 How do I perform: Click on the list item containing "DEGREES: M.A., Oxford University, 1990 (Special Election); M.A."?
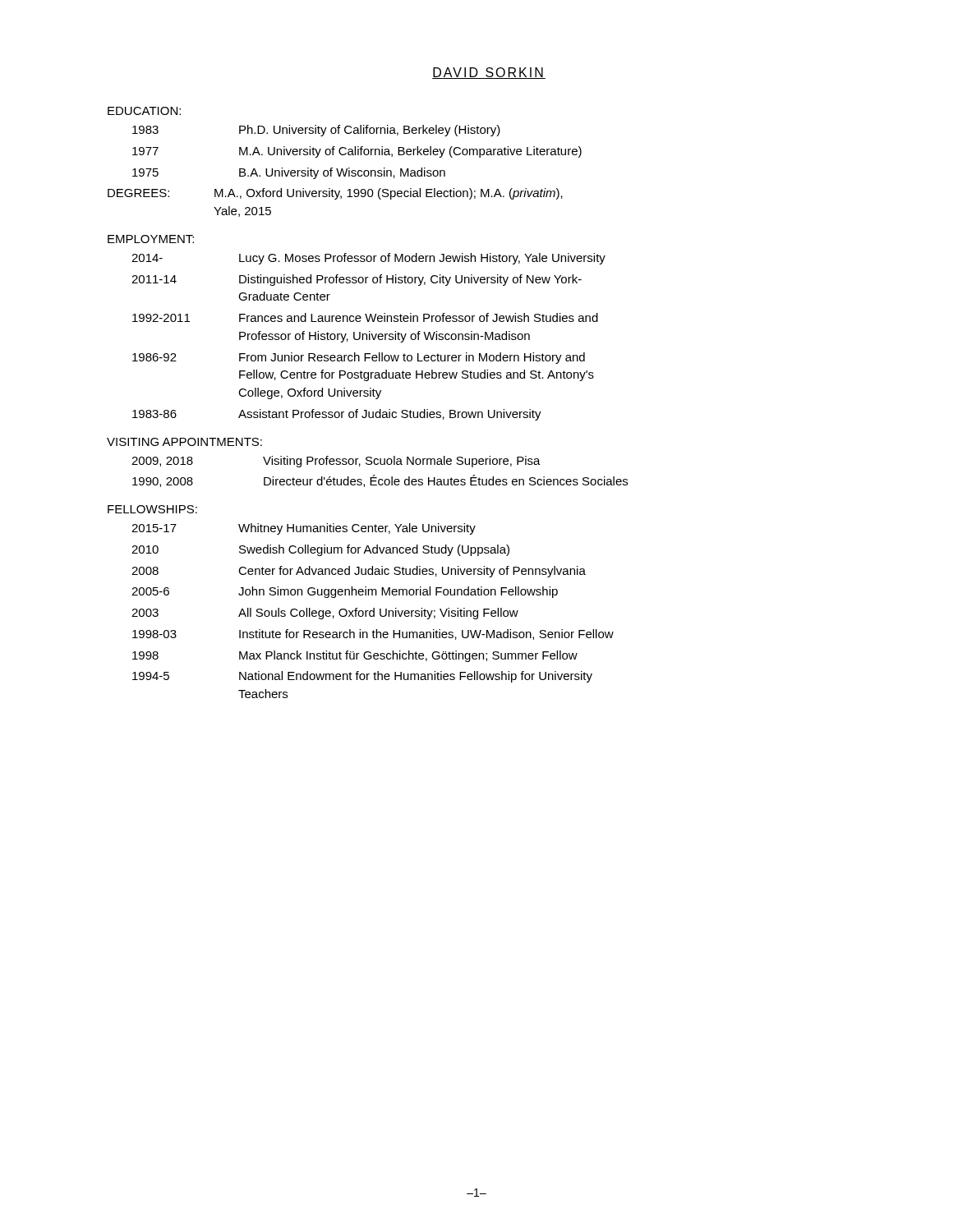point(489,202)
